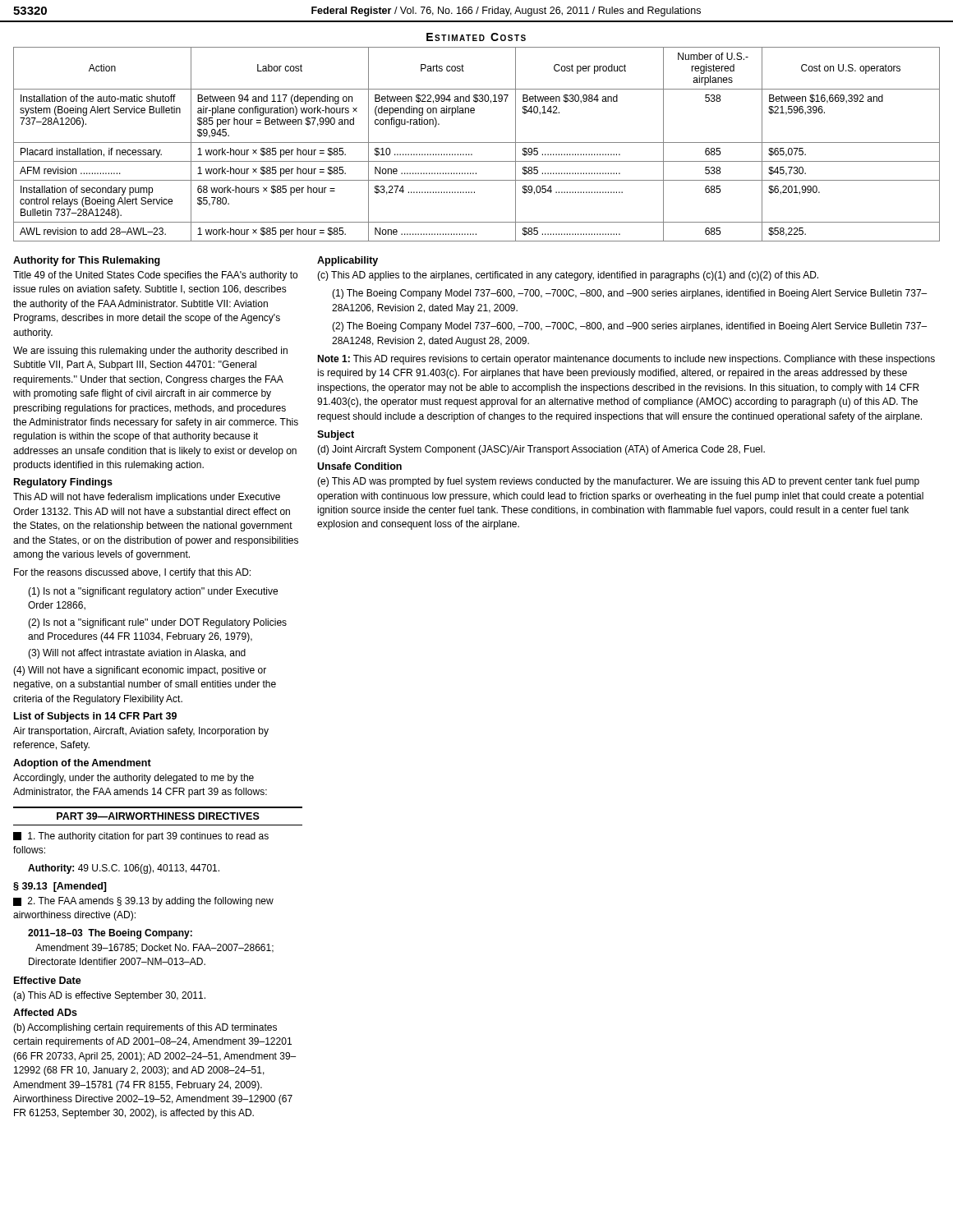Viewport: 953px width, 1232px height.
Task: Click on the region starting "Adoption of the Amendment"
Action: click(x=82, y=763)
